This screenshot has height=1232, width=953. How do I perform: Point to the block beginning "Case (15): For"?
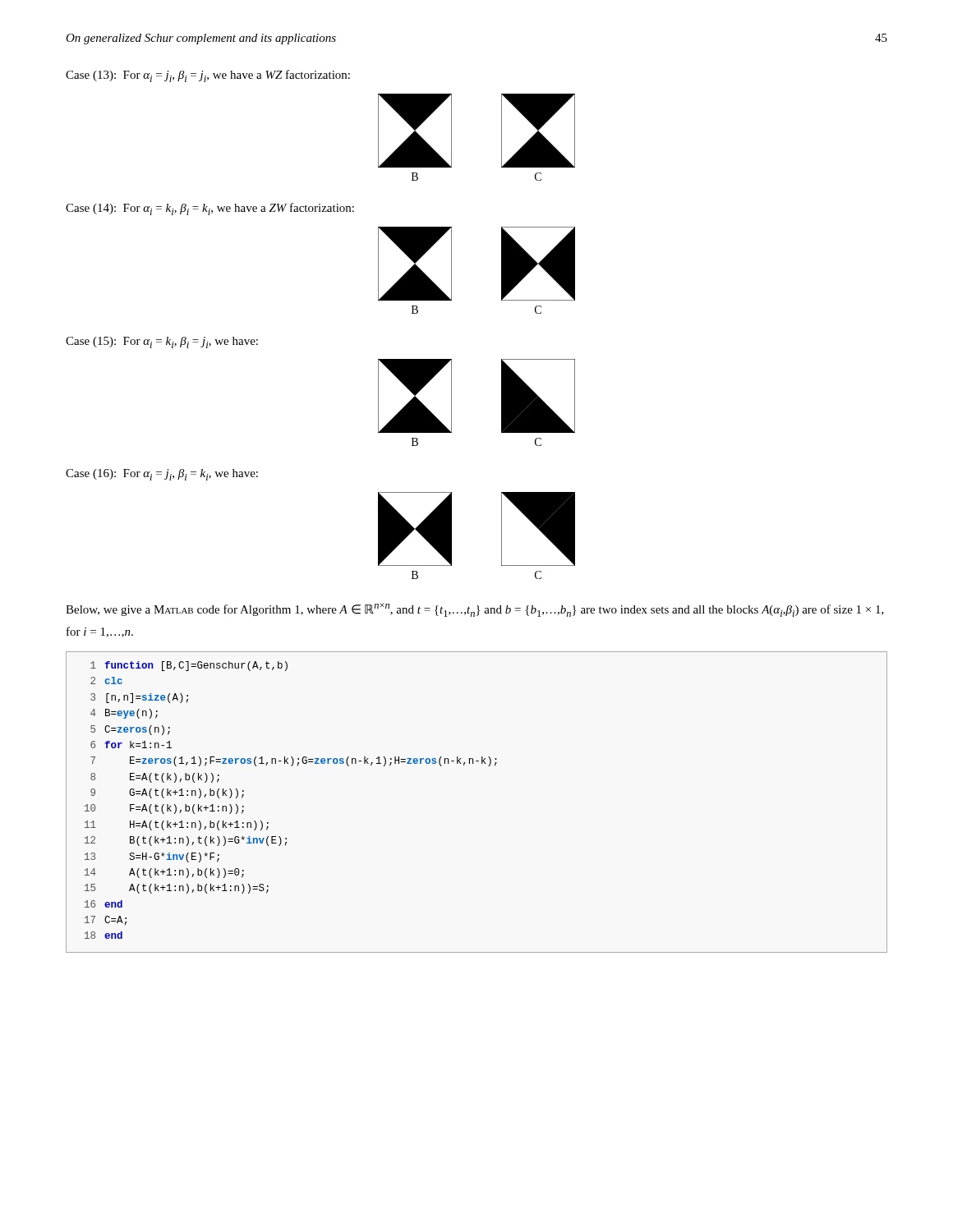(x=162, y=342)
